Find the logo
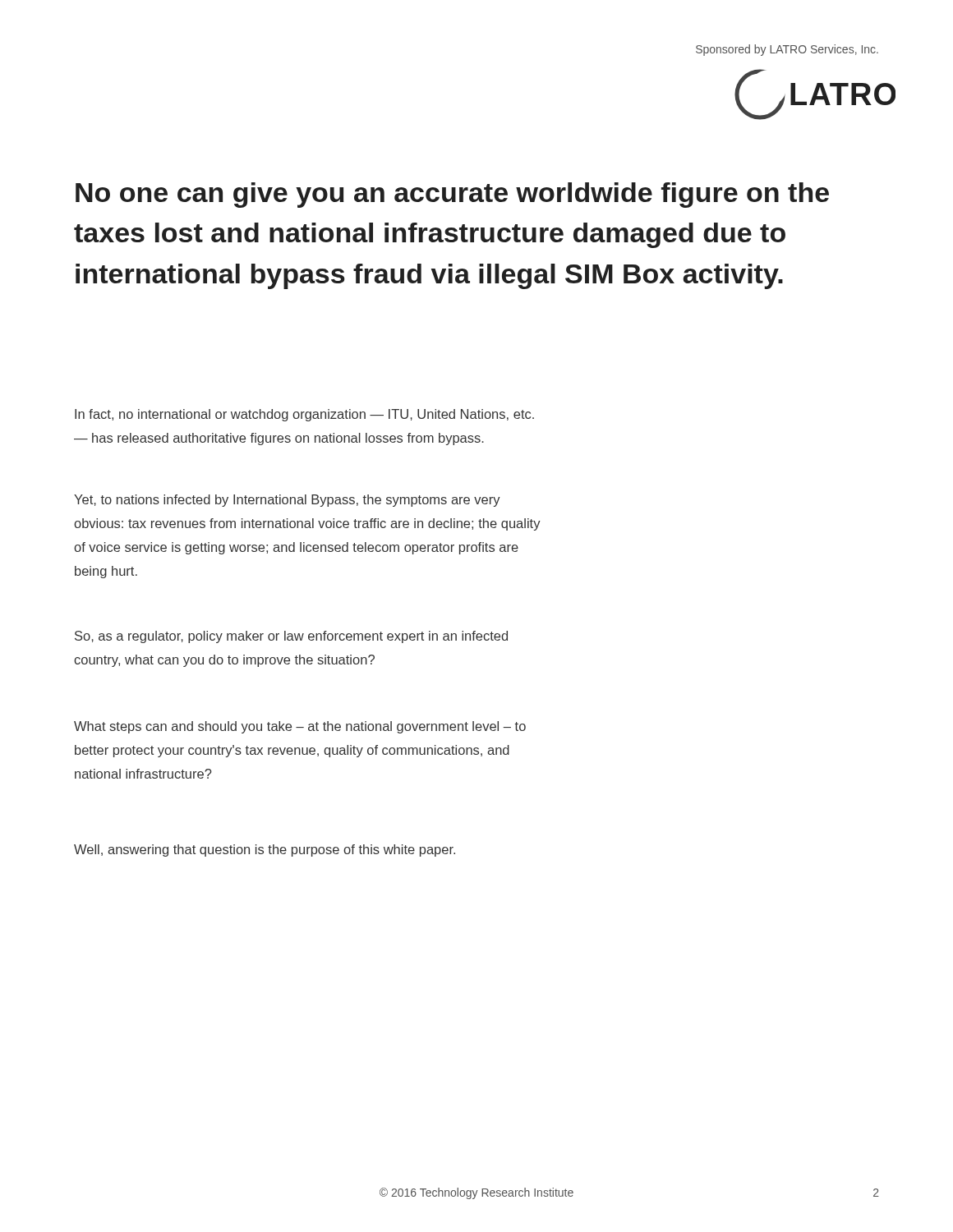This screenshot has height=1232, width=953. coord(813,94)
